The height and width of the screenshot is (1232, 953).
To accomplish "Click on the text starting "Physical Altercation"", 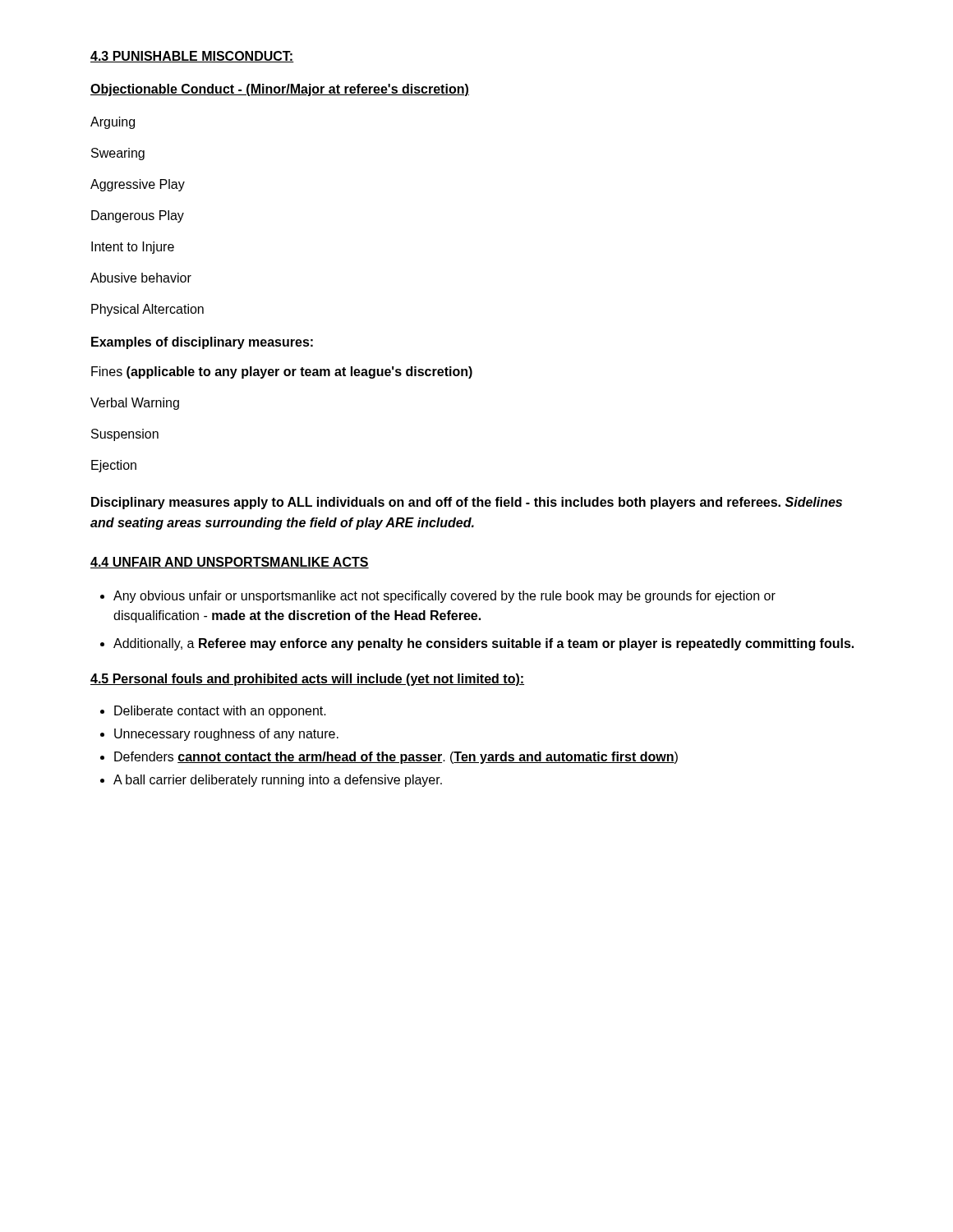I will (147, 309).
